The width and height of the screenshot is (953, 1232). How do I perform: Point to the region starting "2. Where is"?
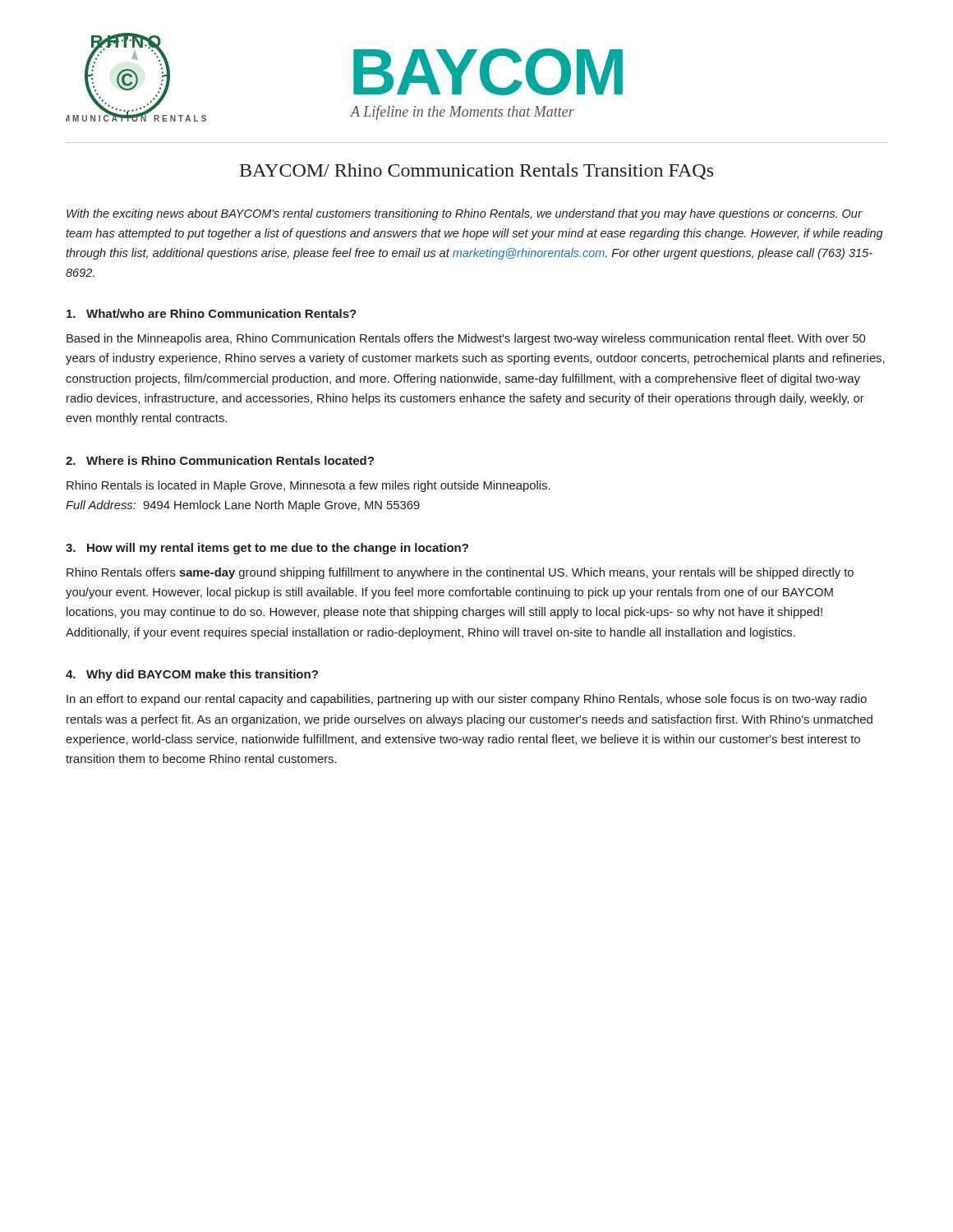(220, 460)
